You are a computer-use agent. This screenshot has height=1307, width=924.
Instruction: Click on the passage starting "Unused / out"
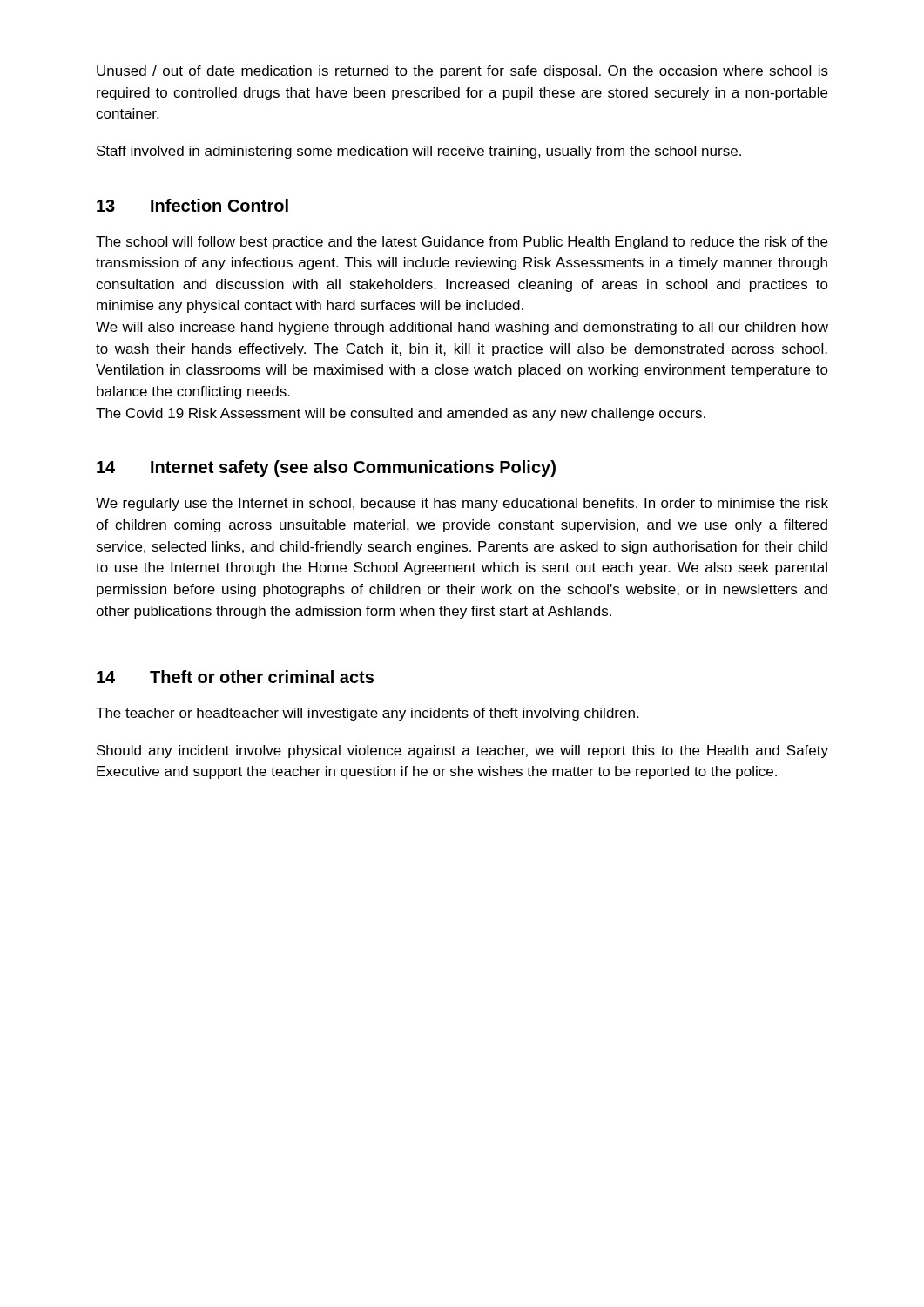[x=462, y=92]
